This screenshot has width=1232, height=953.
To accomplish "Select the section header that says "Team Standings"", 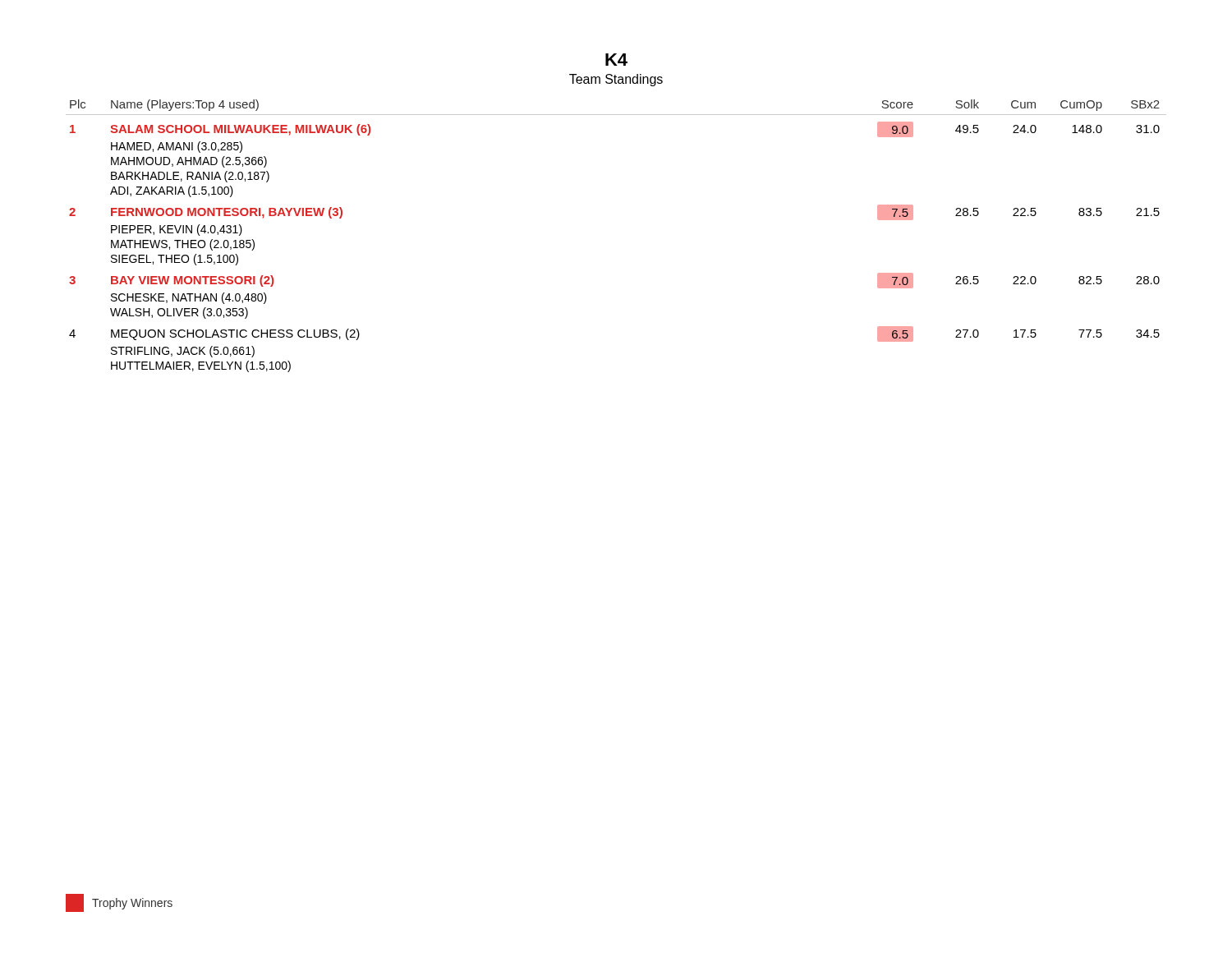I will click(616, 80).
